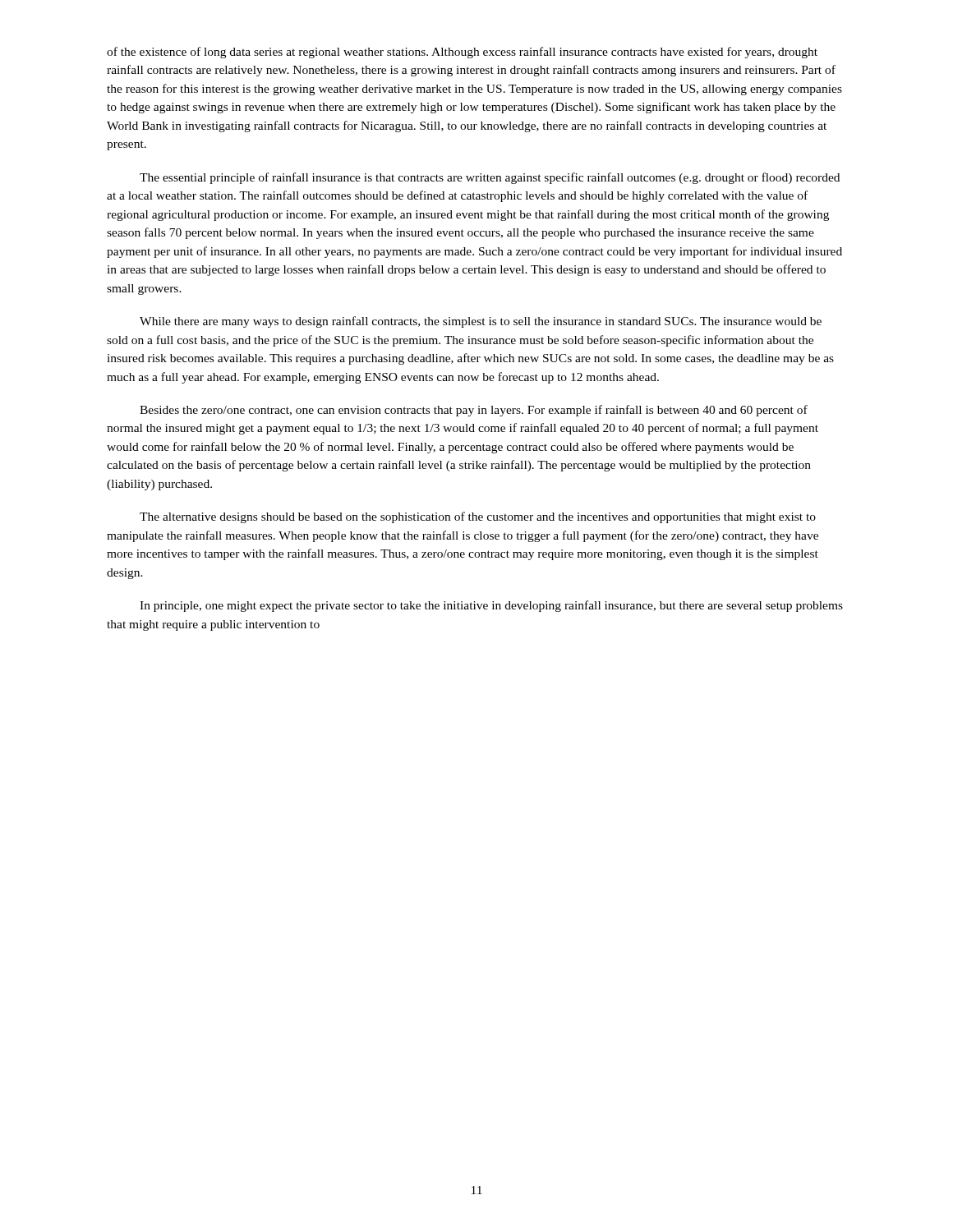Point to the element starting "The alternative designs"
This screenshot has height=1232, width=953.
pyautogui.click(x=476, y=545)
